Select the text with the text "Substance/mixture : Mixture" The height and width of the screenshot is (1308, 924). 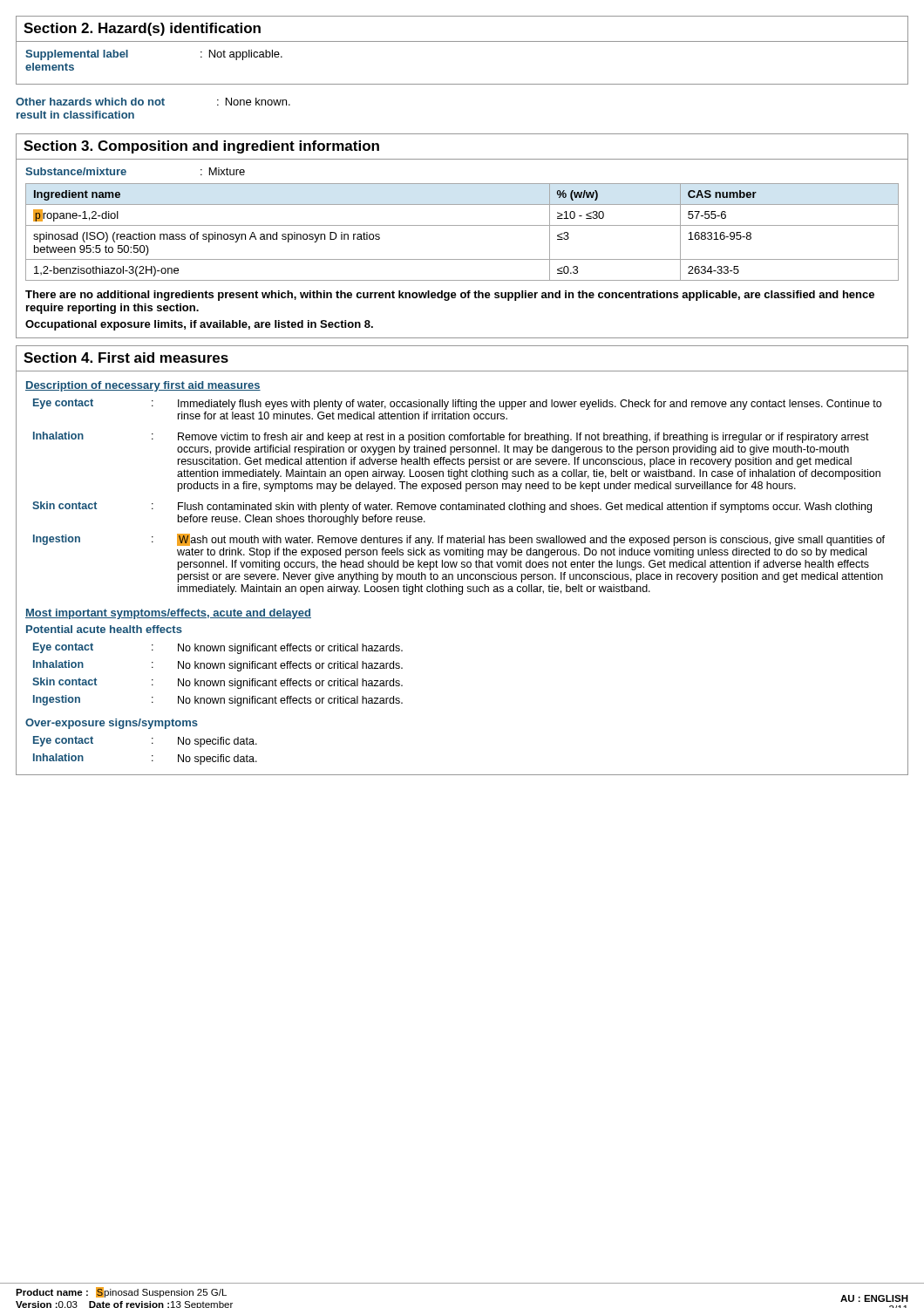tap(135, 171)
